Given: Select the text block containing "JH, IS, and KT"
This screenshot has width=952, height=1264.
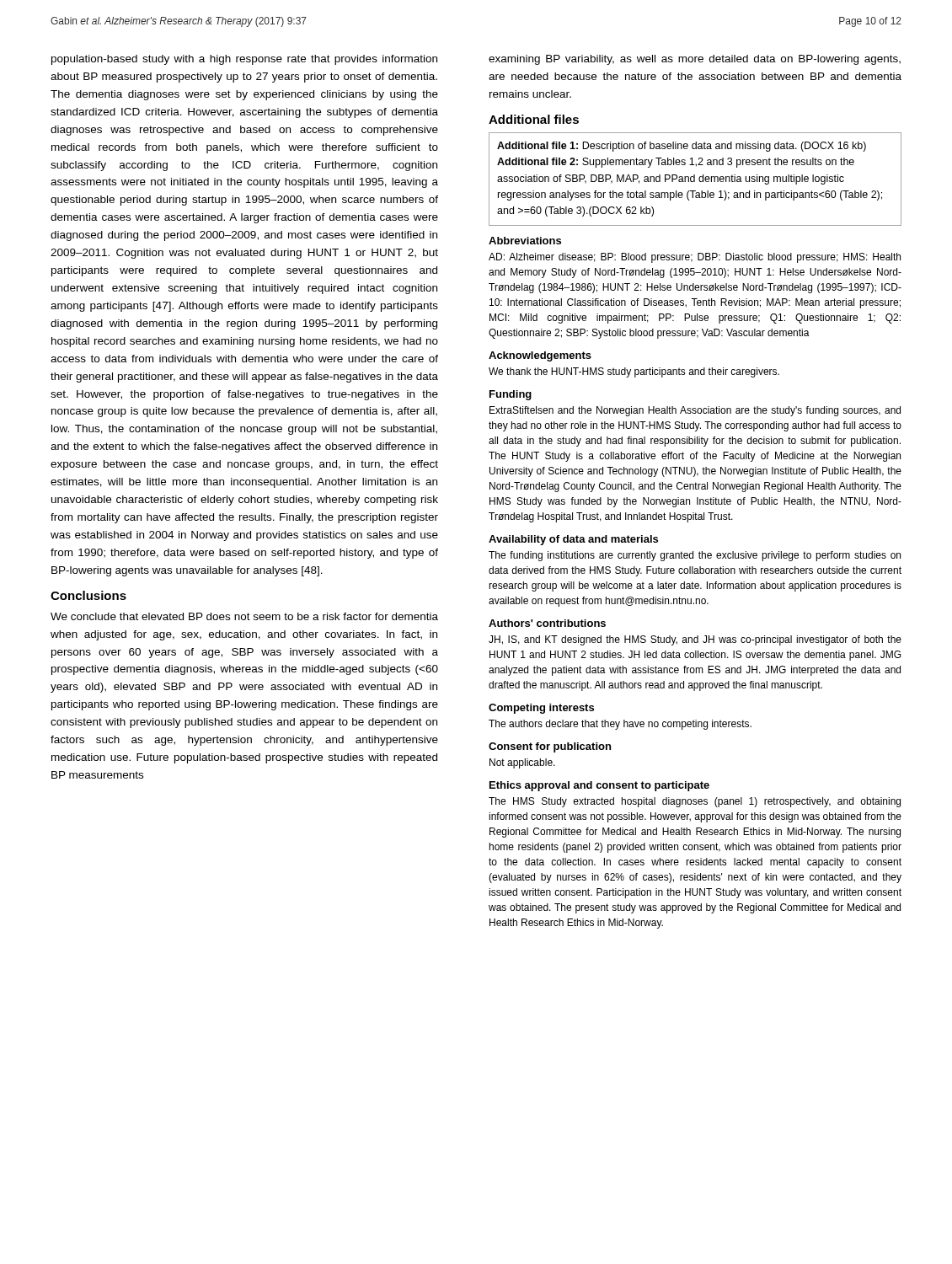Looking at the screenshot, I should 695,662.
